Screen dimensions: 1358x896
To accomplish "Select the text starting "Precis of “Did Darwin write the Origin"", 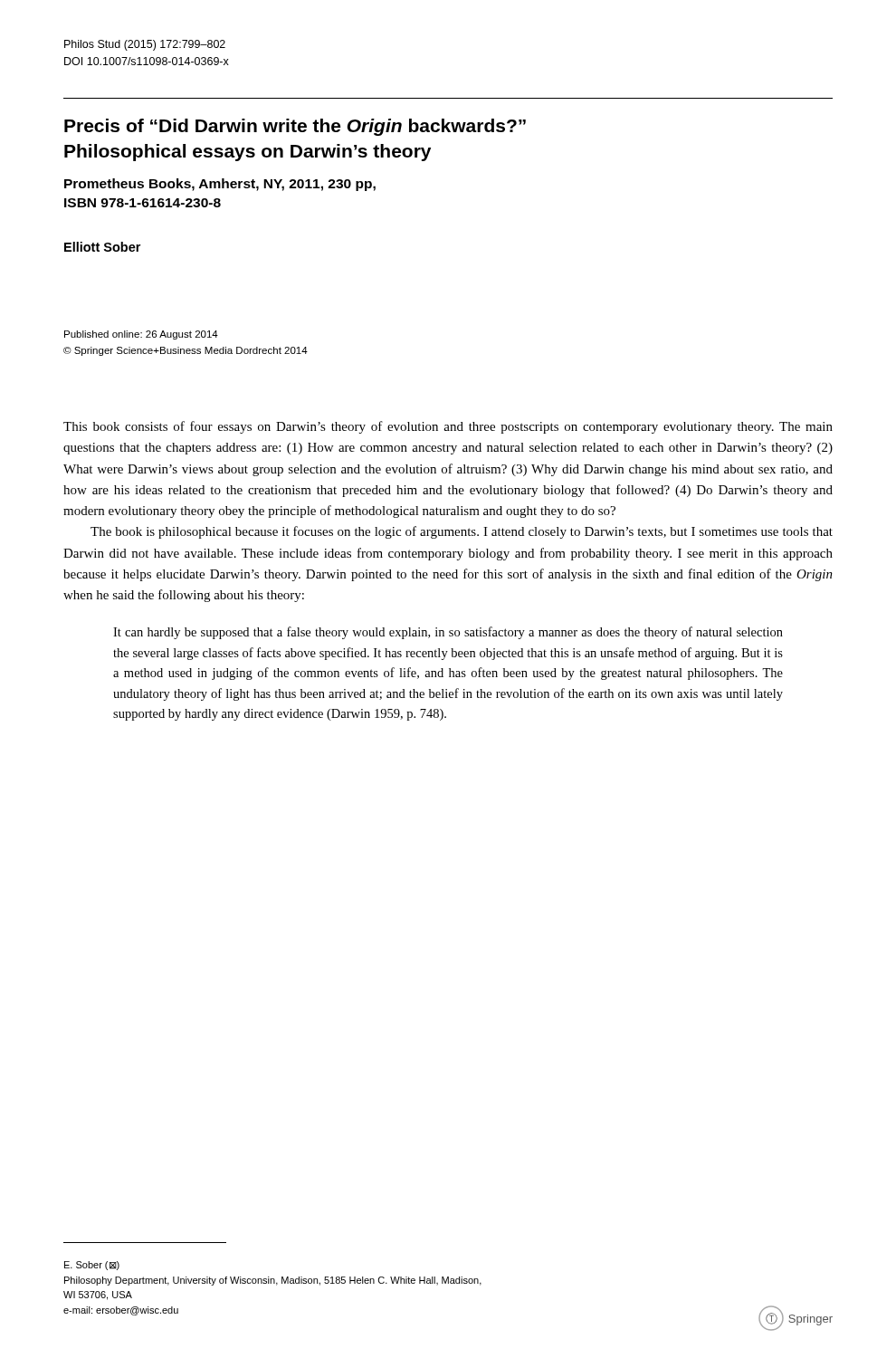I will pos(295,127).
